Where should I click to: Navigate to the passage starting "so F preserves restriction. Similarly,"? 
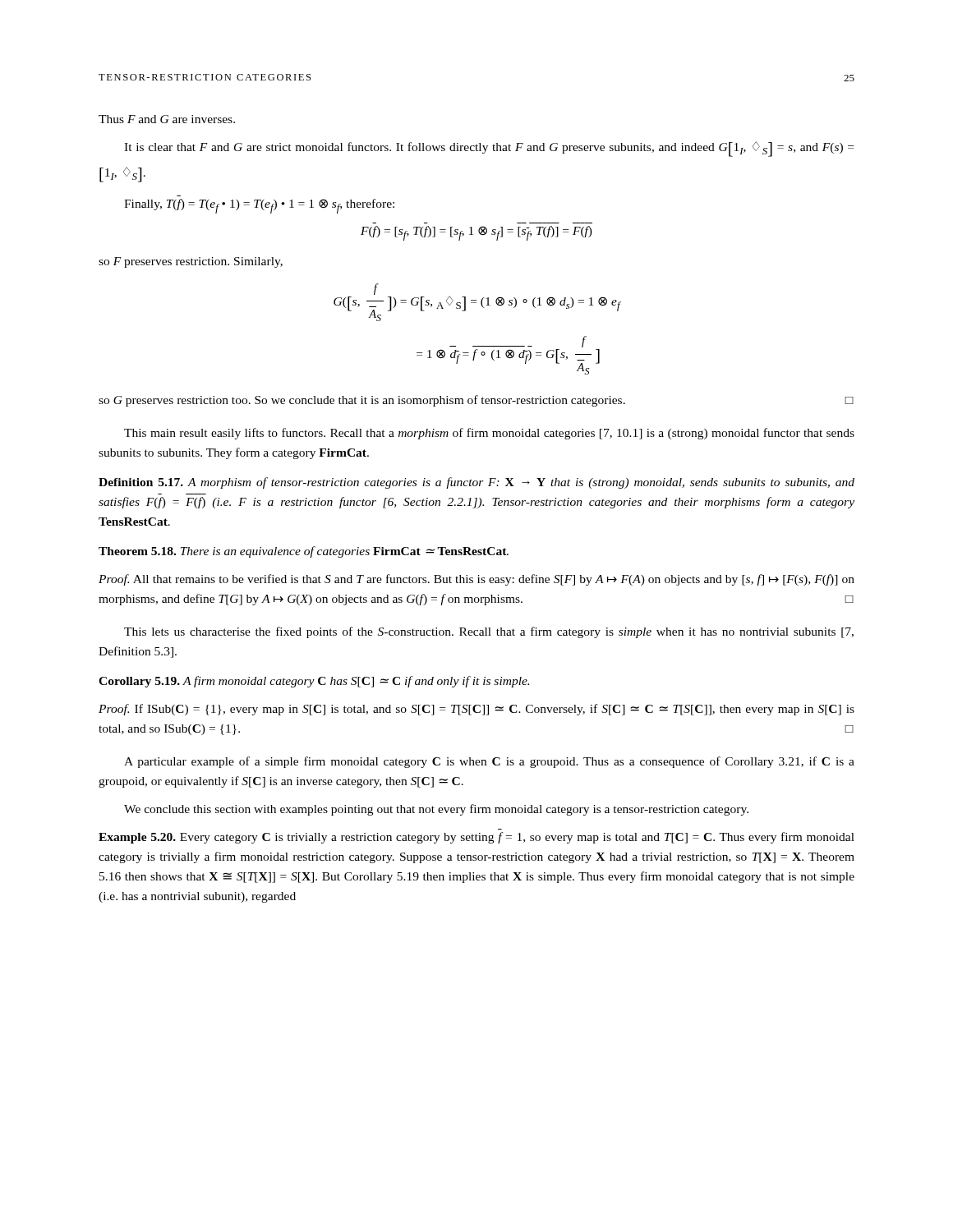191,262
